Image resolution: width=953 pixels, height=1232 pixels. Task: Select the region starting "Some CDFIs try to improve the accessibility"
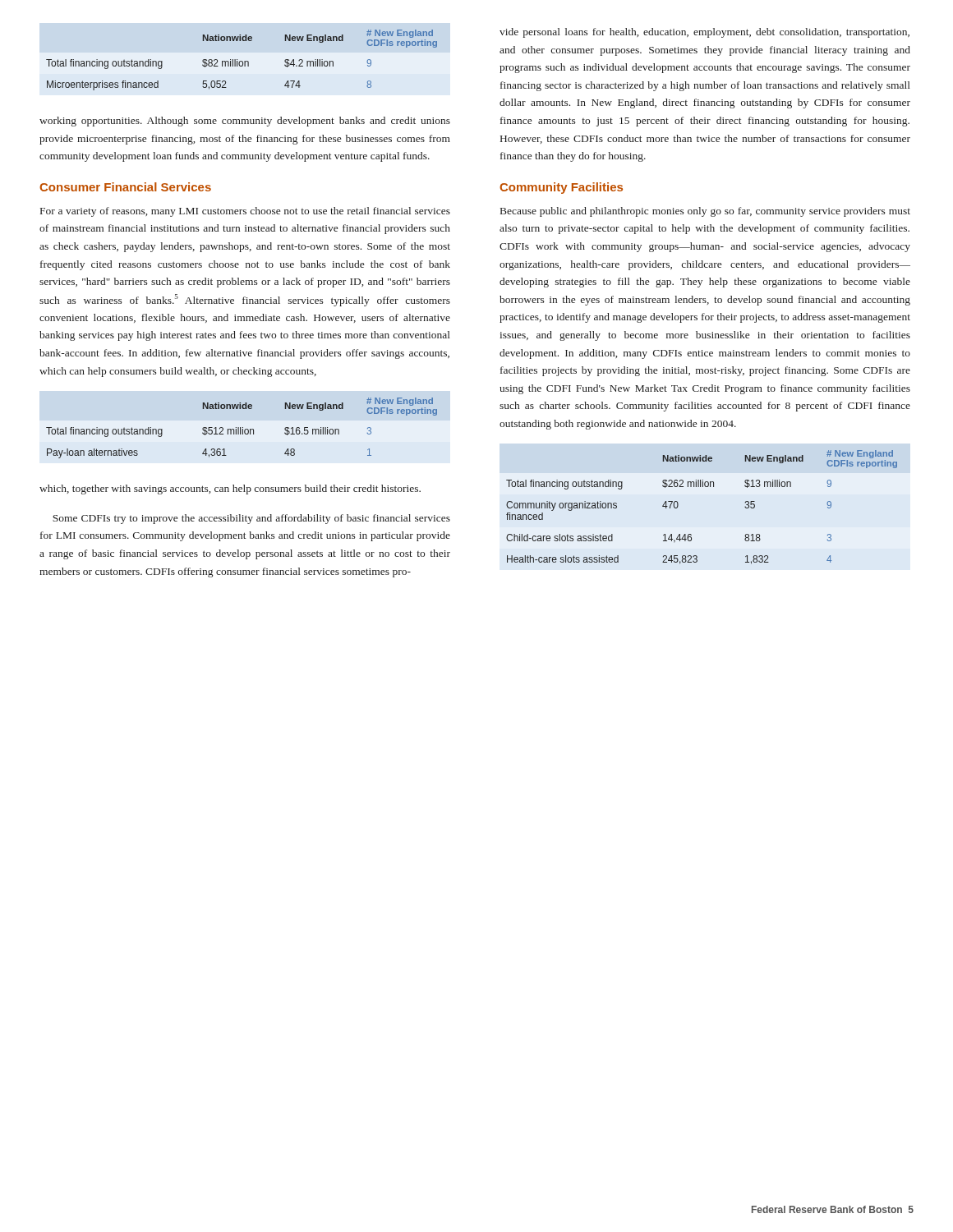click(x=245, y=544)
